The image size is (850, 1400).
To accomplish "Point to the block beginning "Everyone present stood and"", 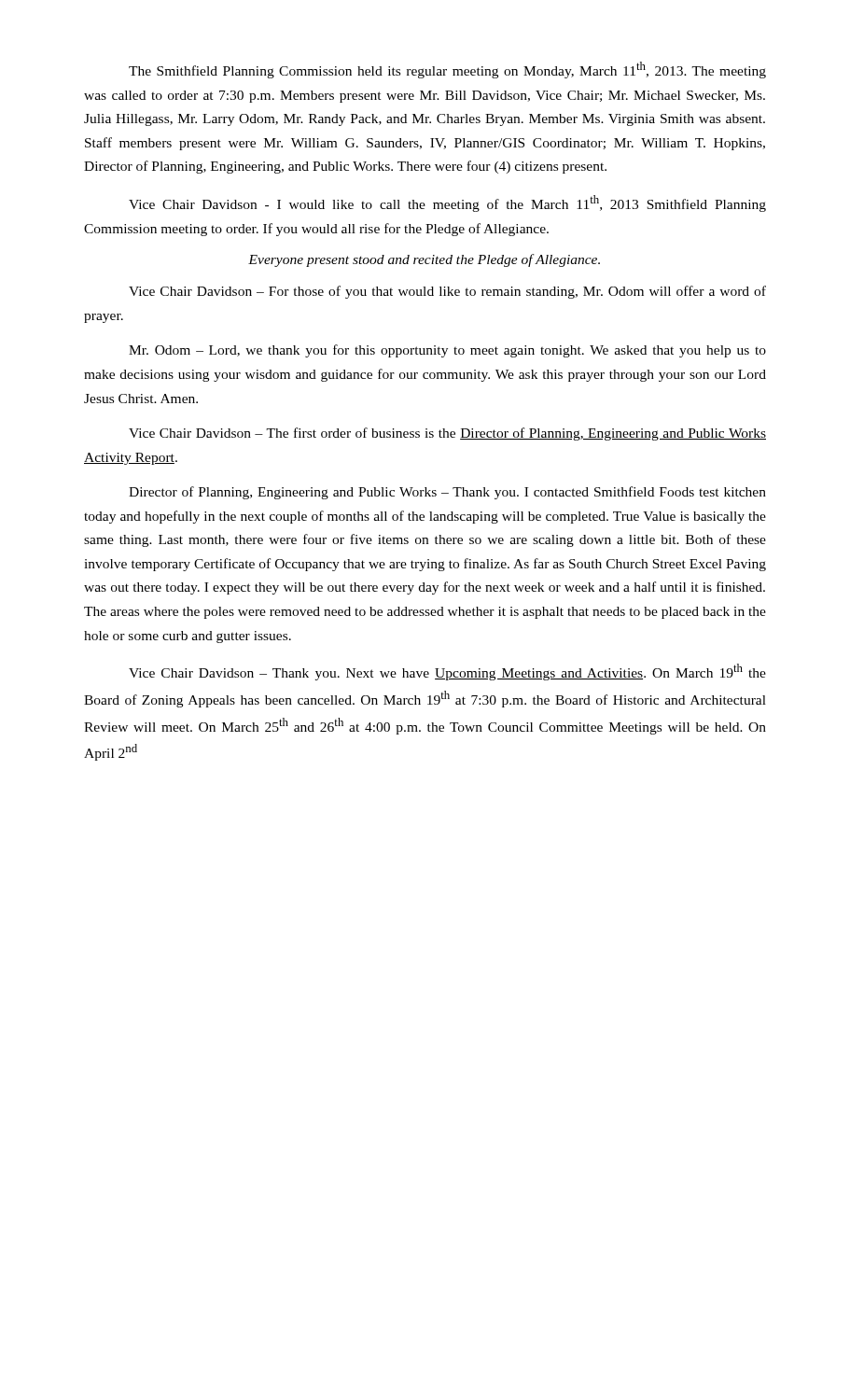I will [x=425, y=260].
